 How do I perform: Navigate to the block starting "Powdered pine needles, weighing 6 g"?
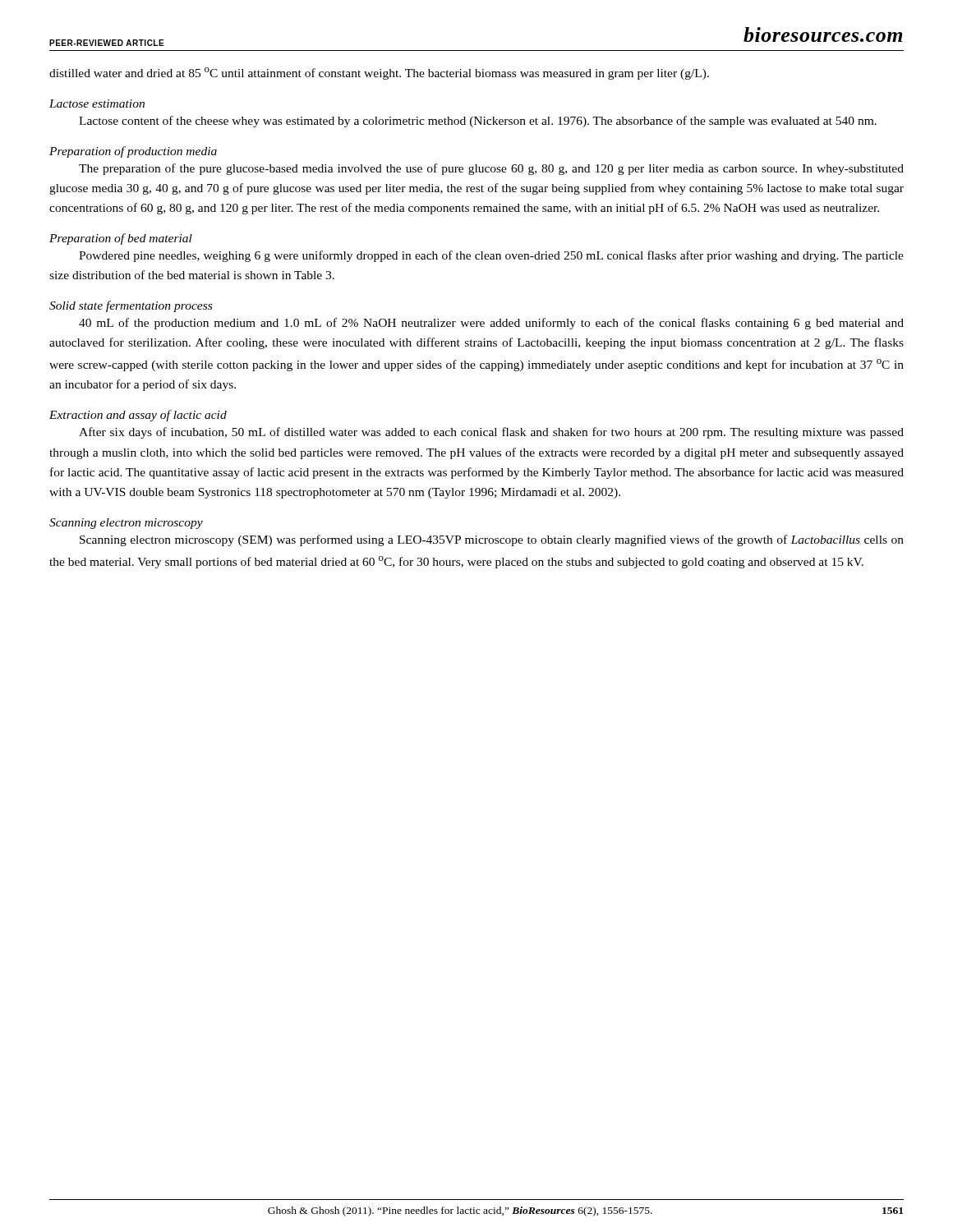[x=476, y=265]
